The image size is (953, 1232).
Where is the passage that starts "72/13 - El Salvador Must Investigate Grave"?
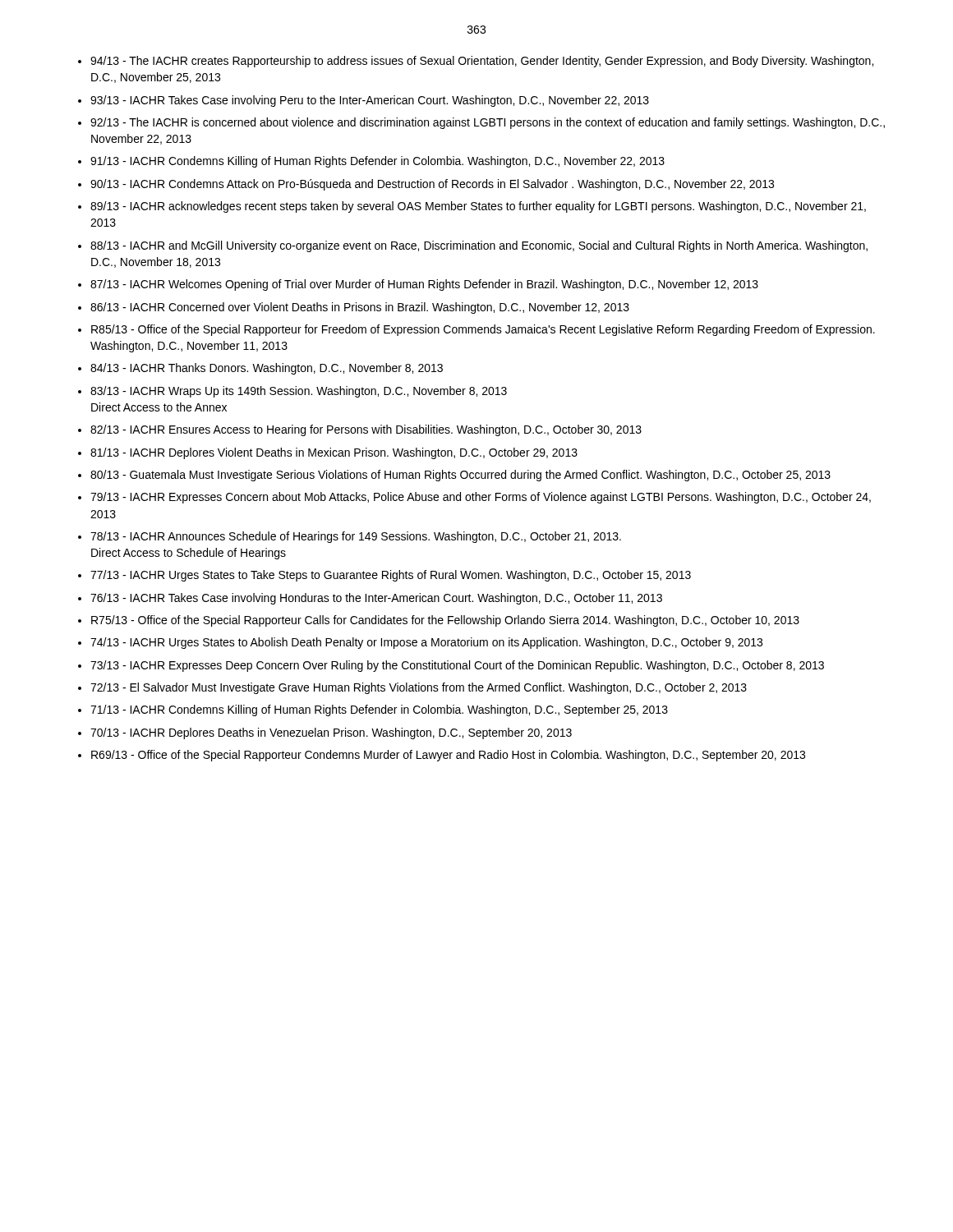pyautogui.click(x=489, y=688)
